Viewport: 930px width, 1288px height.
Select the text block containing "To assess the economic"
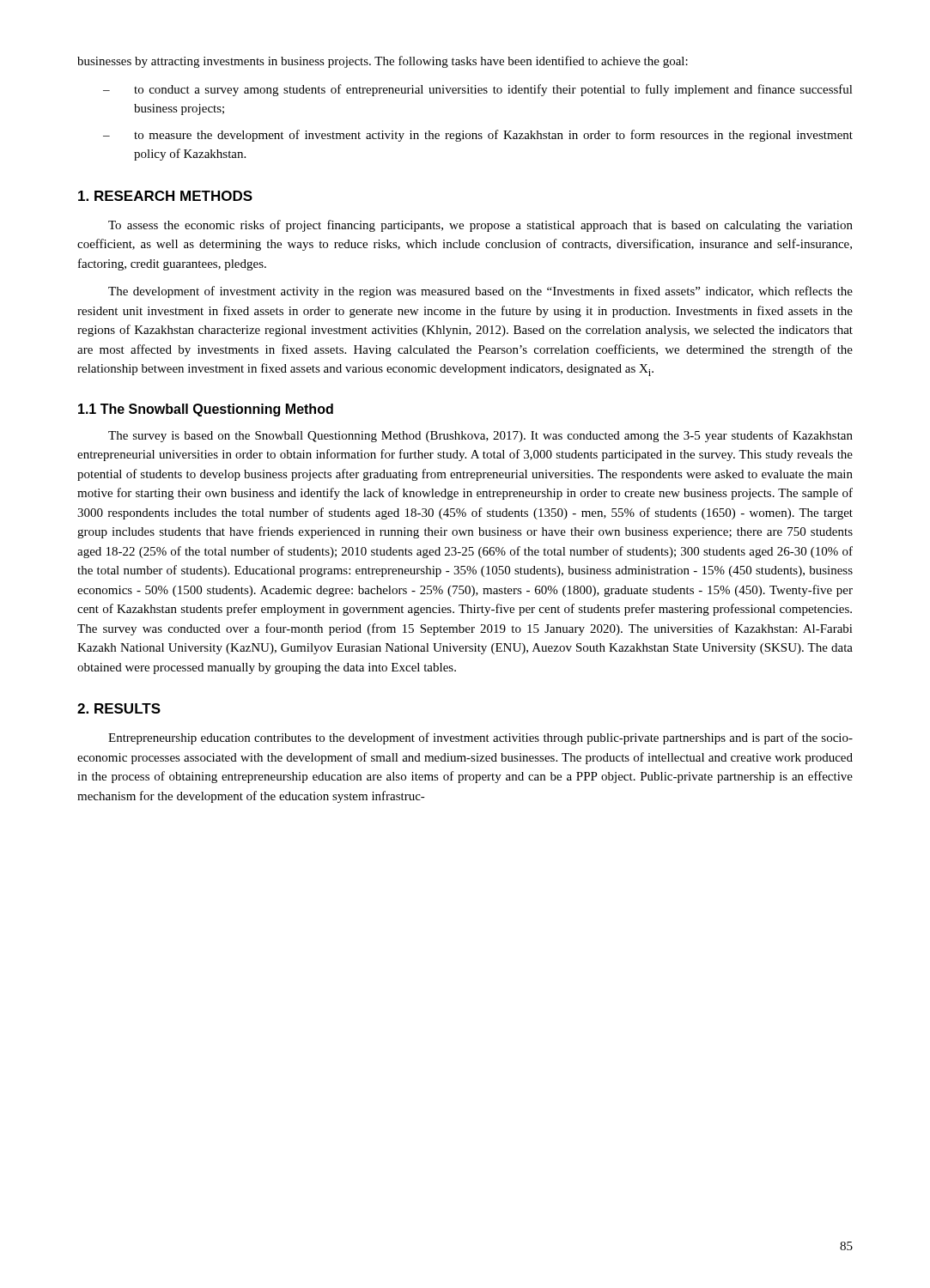(465, 244)
